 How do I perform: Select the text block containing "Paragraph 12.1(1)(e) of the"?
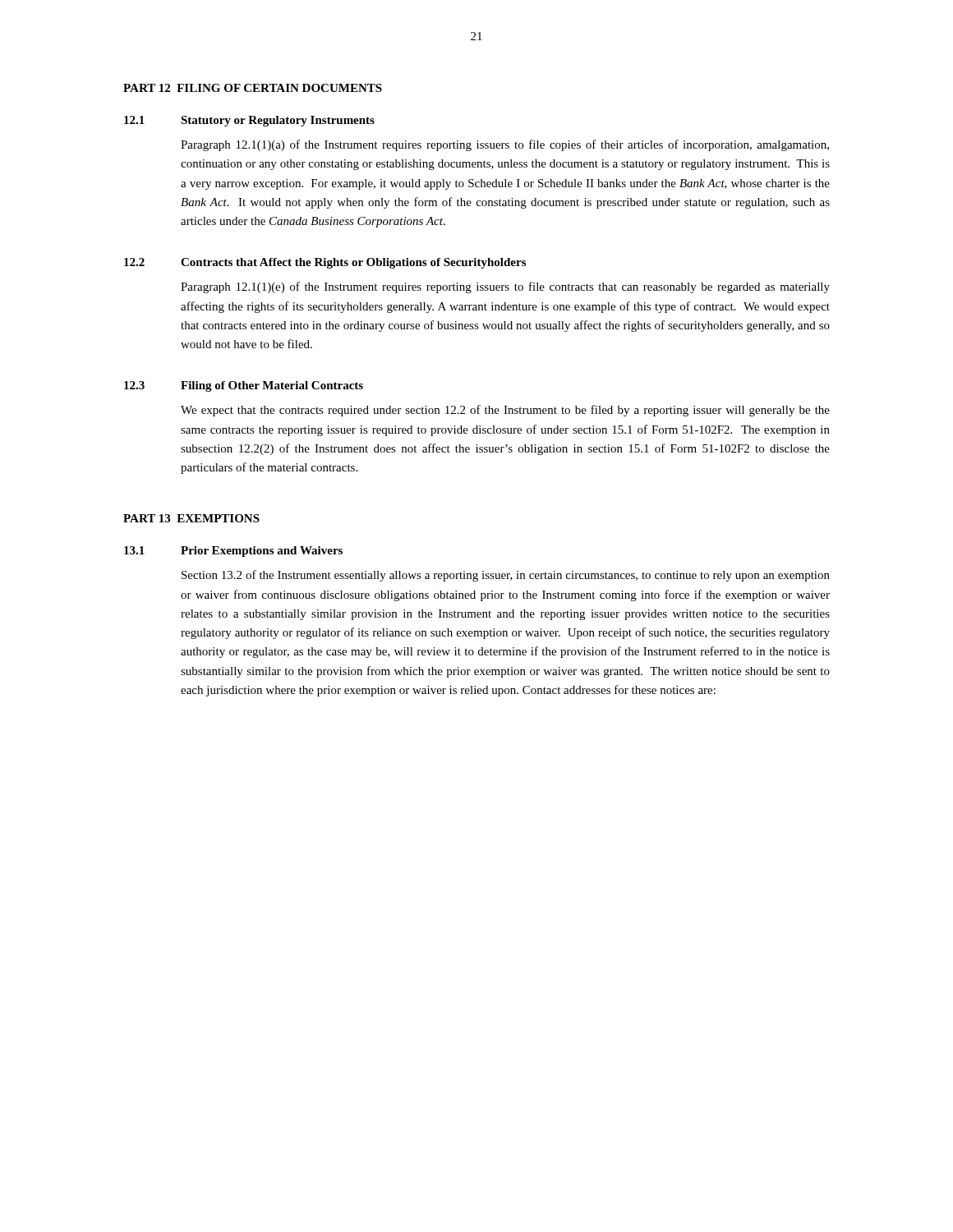pos(505,316)
